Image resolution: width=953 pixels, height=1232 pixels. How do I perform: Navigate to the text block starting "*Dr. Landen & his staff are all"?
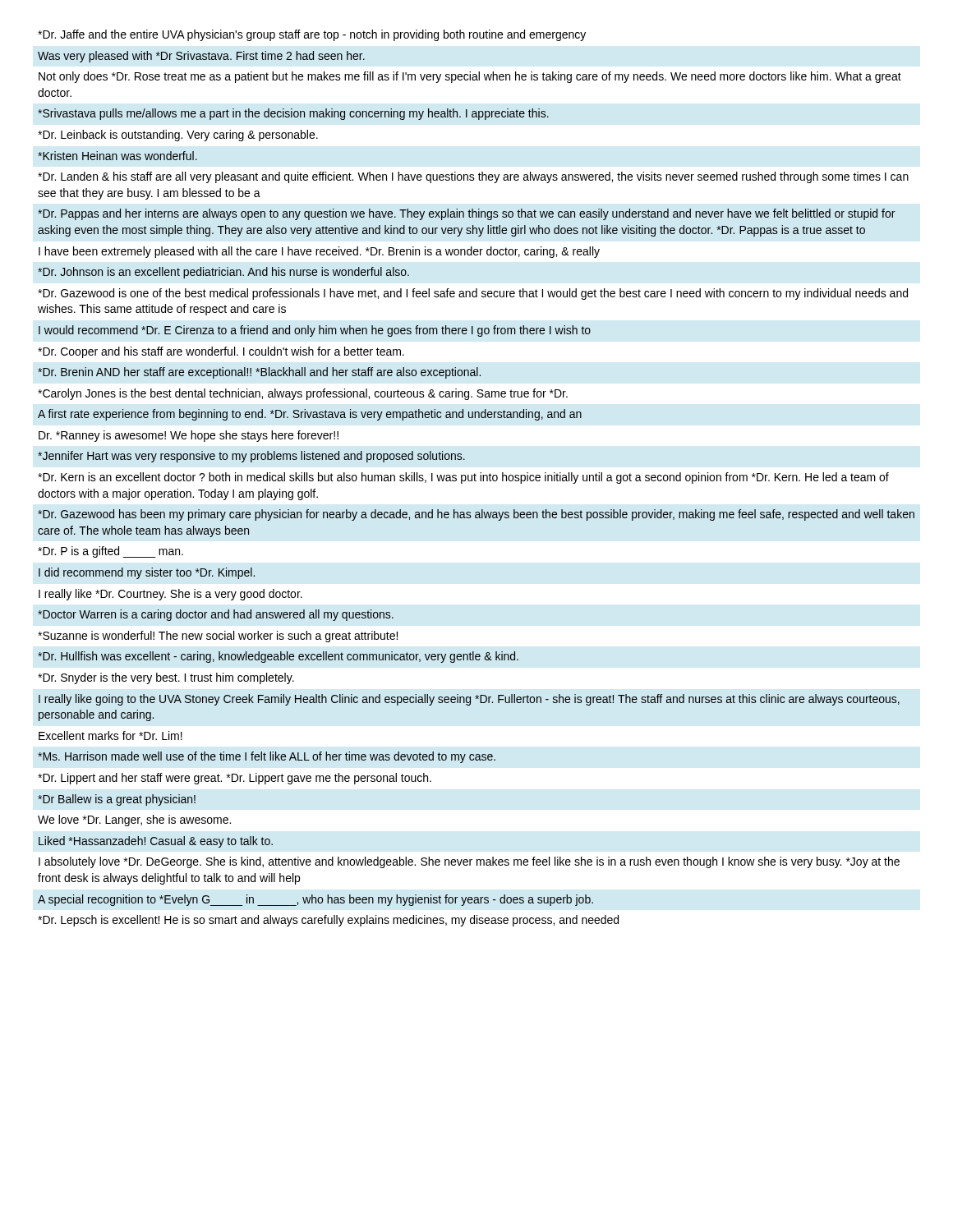point(473,185)
